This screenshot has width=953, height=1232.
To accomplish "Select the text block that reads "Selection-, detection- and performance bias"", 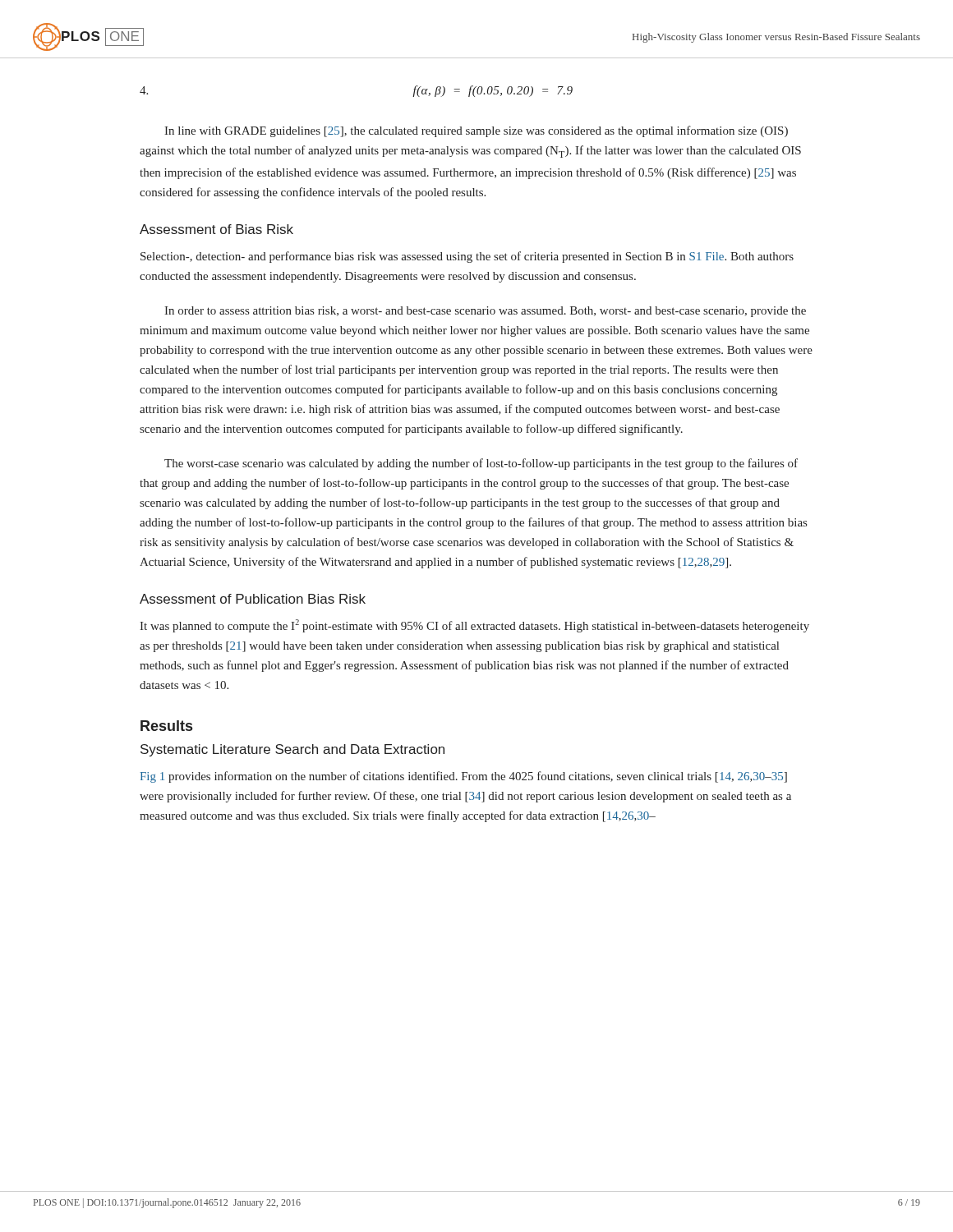I will (467, 266).
